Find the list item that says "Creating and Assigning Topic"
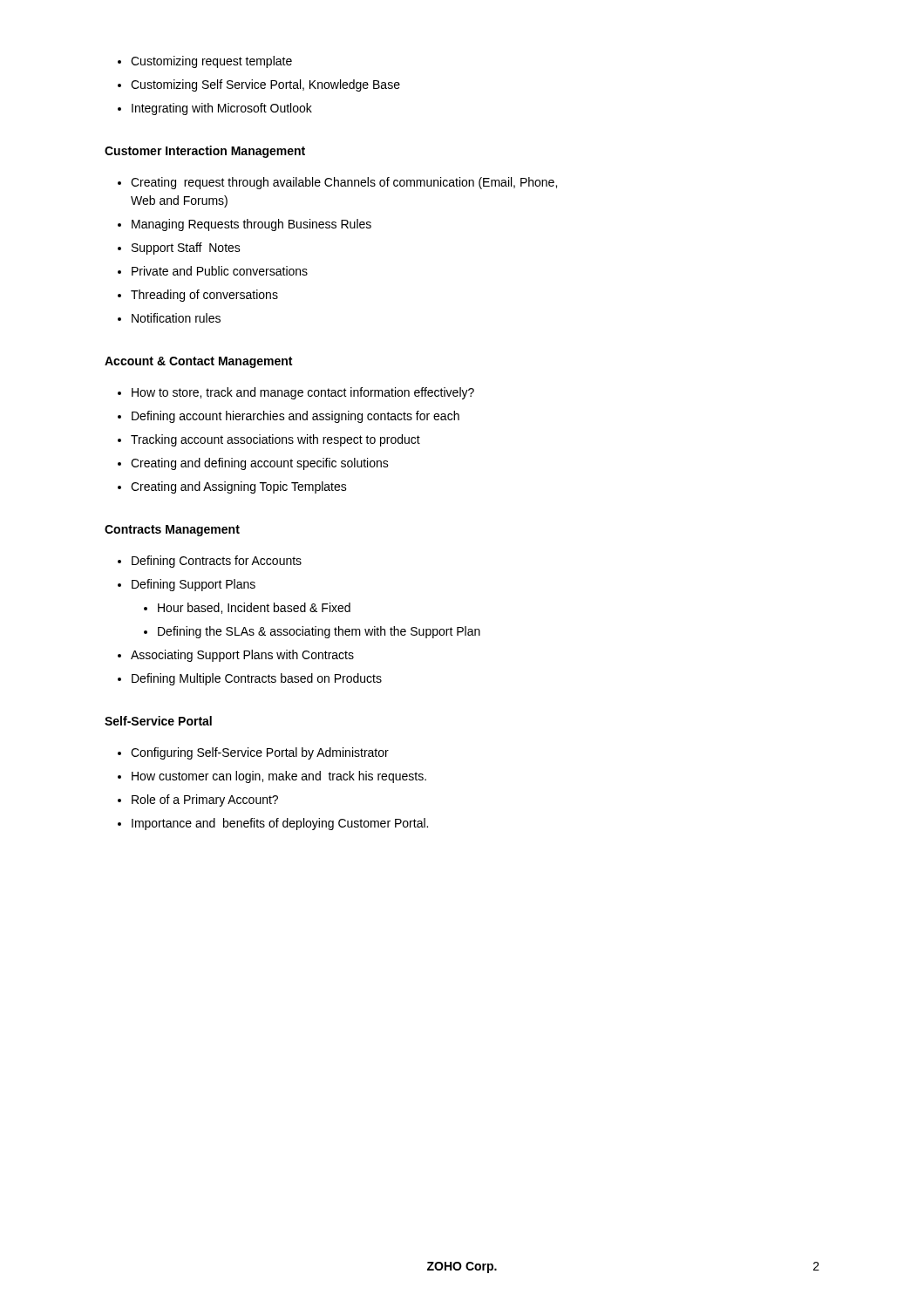The image size is (924, 1308). [239, 487]
